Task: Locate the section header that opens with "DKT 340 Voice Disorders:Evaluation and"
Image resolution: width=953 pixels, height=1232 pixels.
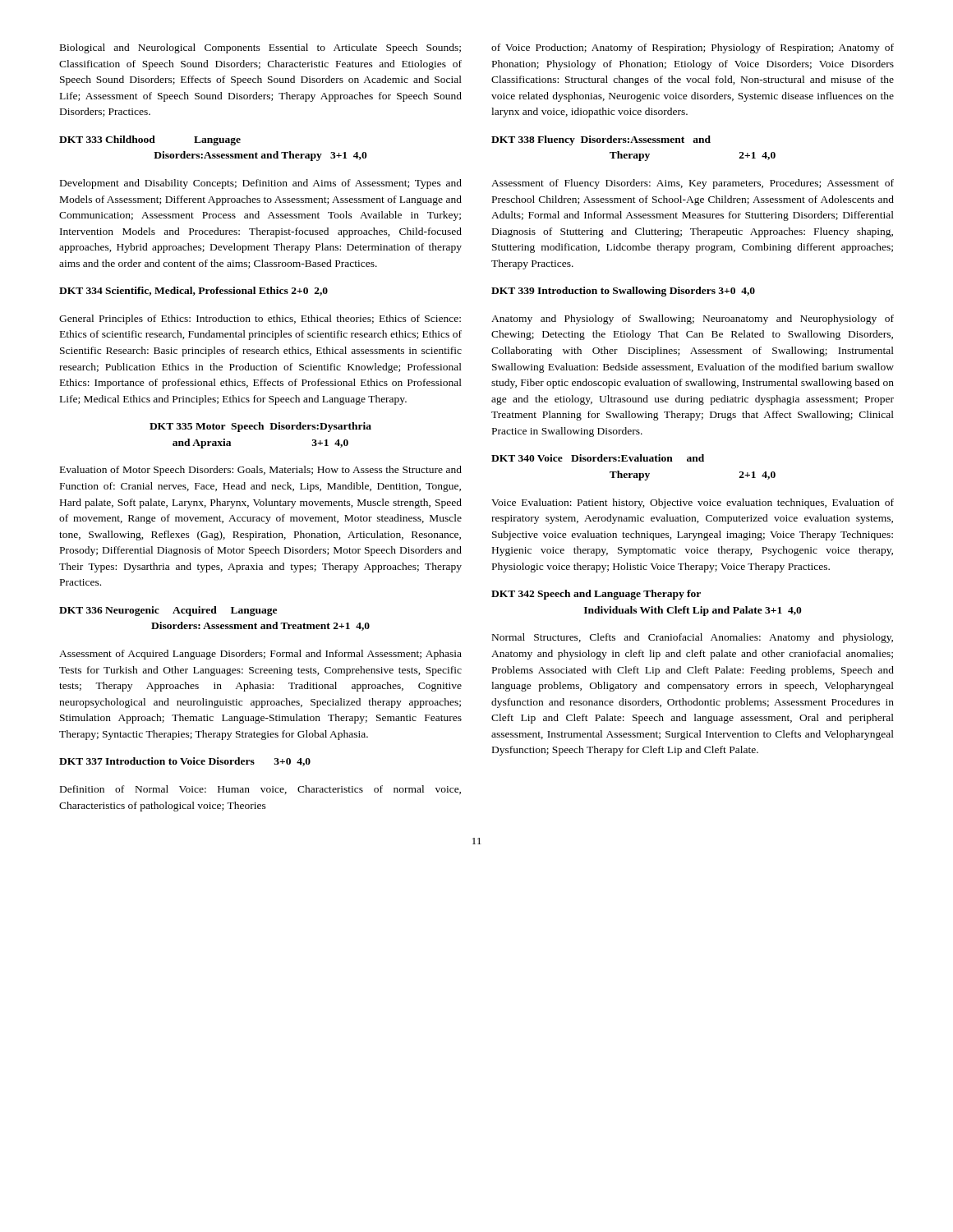Action: (x=693, y=466)
